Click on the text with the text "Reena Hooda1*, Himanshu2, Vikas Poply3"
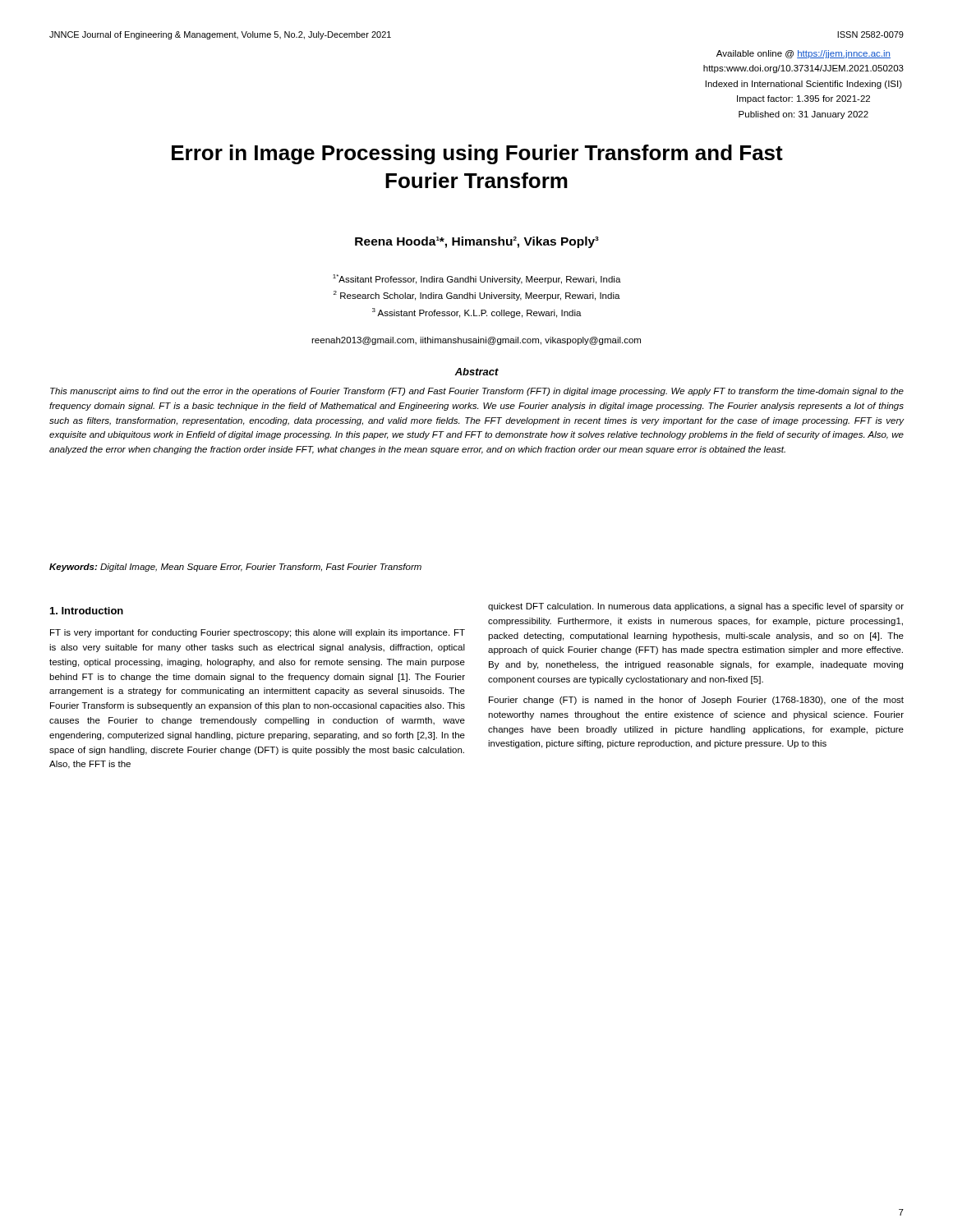Viewport: 953px width, 1232px height. point(476,241)
